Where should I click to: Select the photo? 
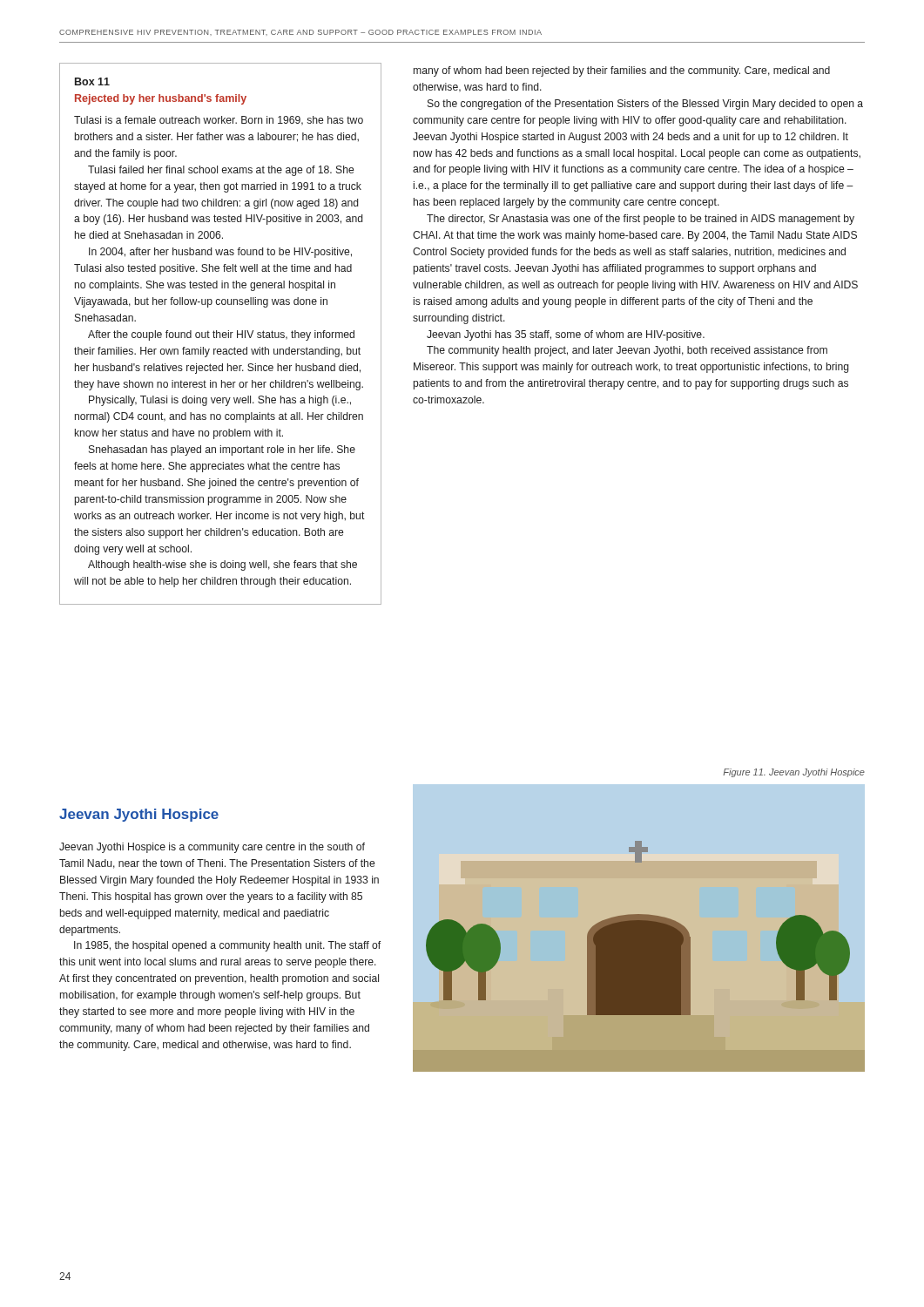(639, 928)
